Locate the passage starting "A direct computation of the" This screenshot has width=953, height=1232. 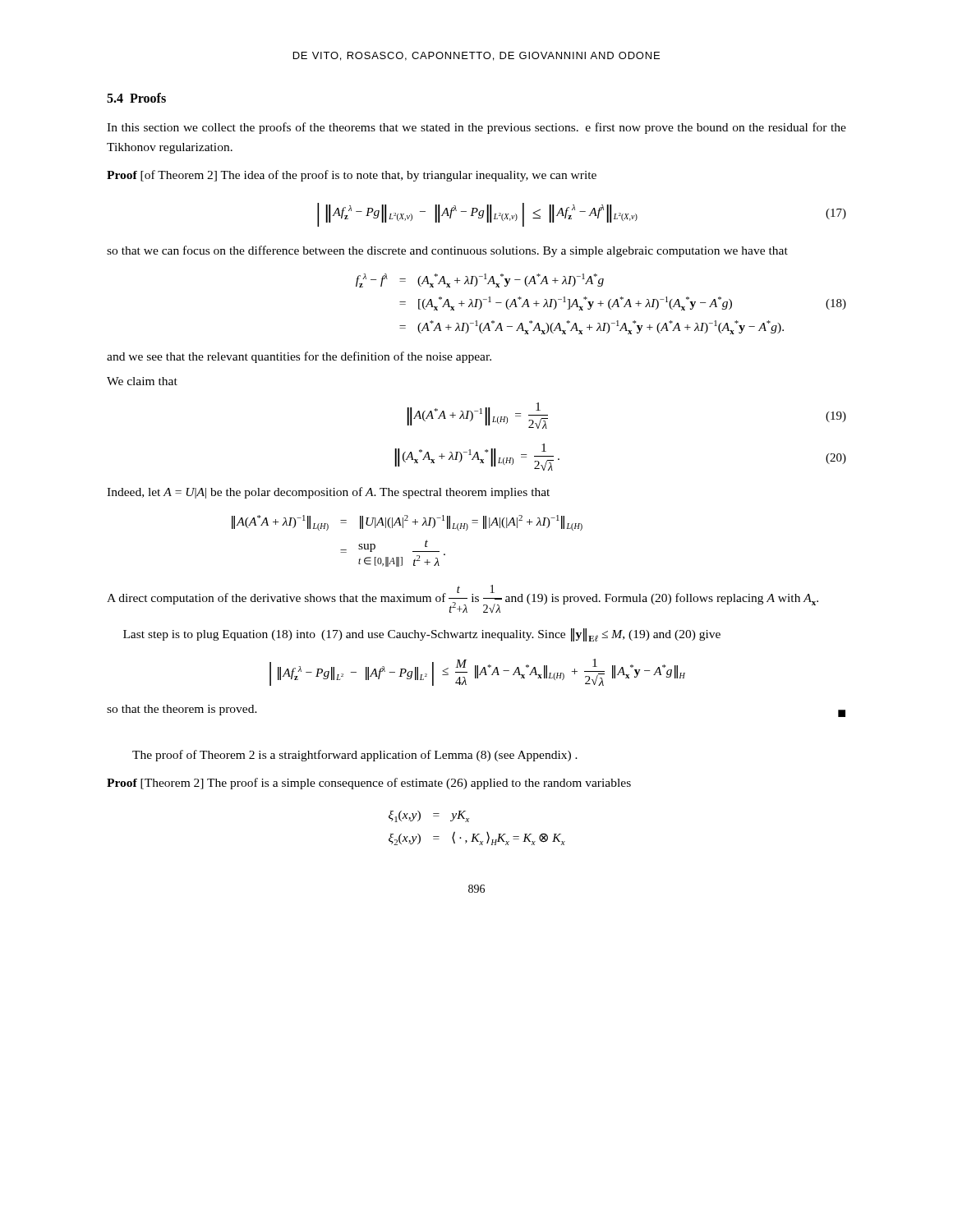click(x=463, y=599)
